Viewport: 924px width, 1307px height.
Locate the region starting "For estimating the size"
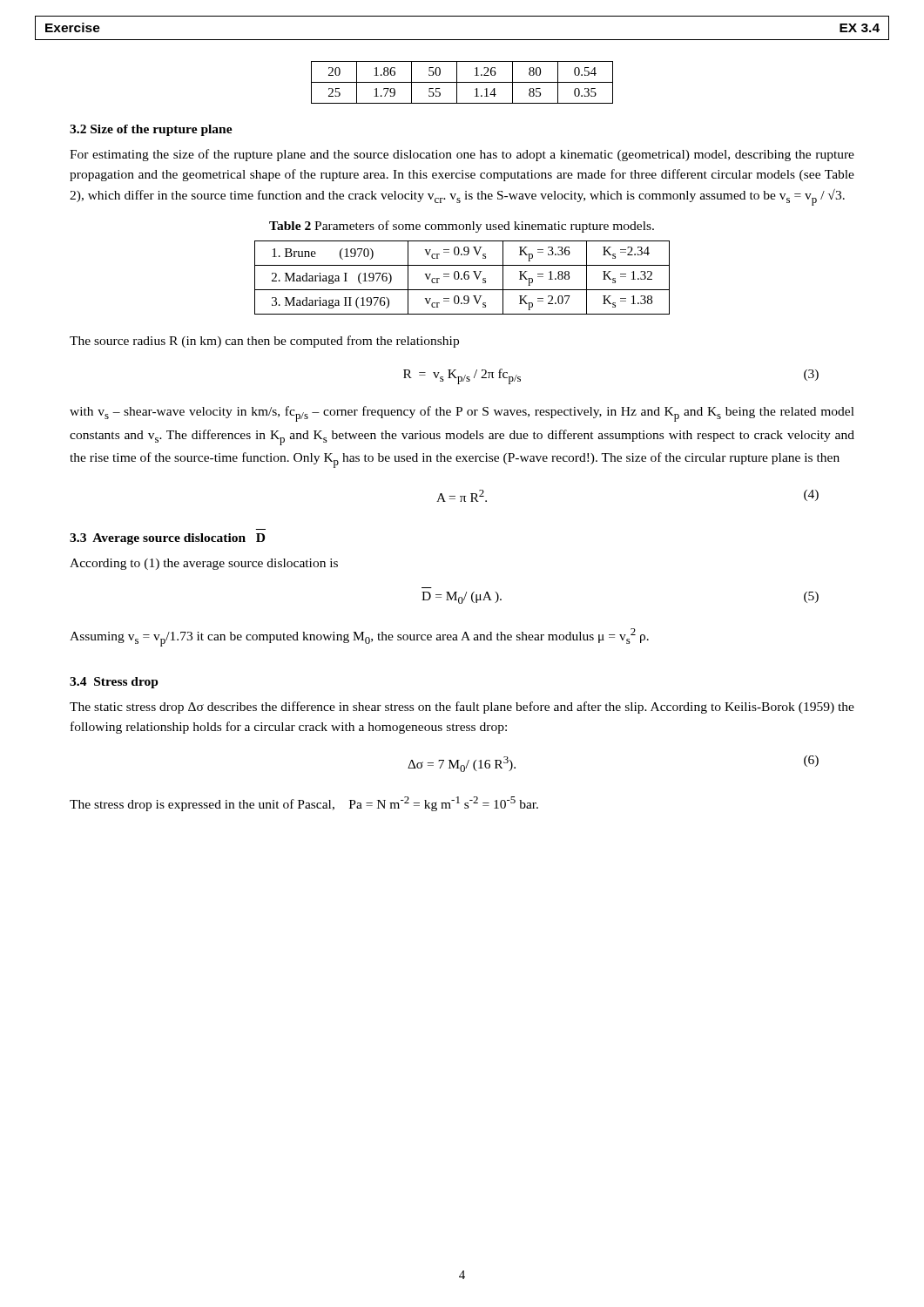[x=462, y=176]
